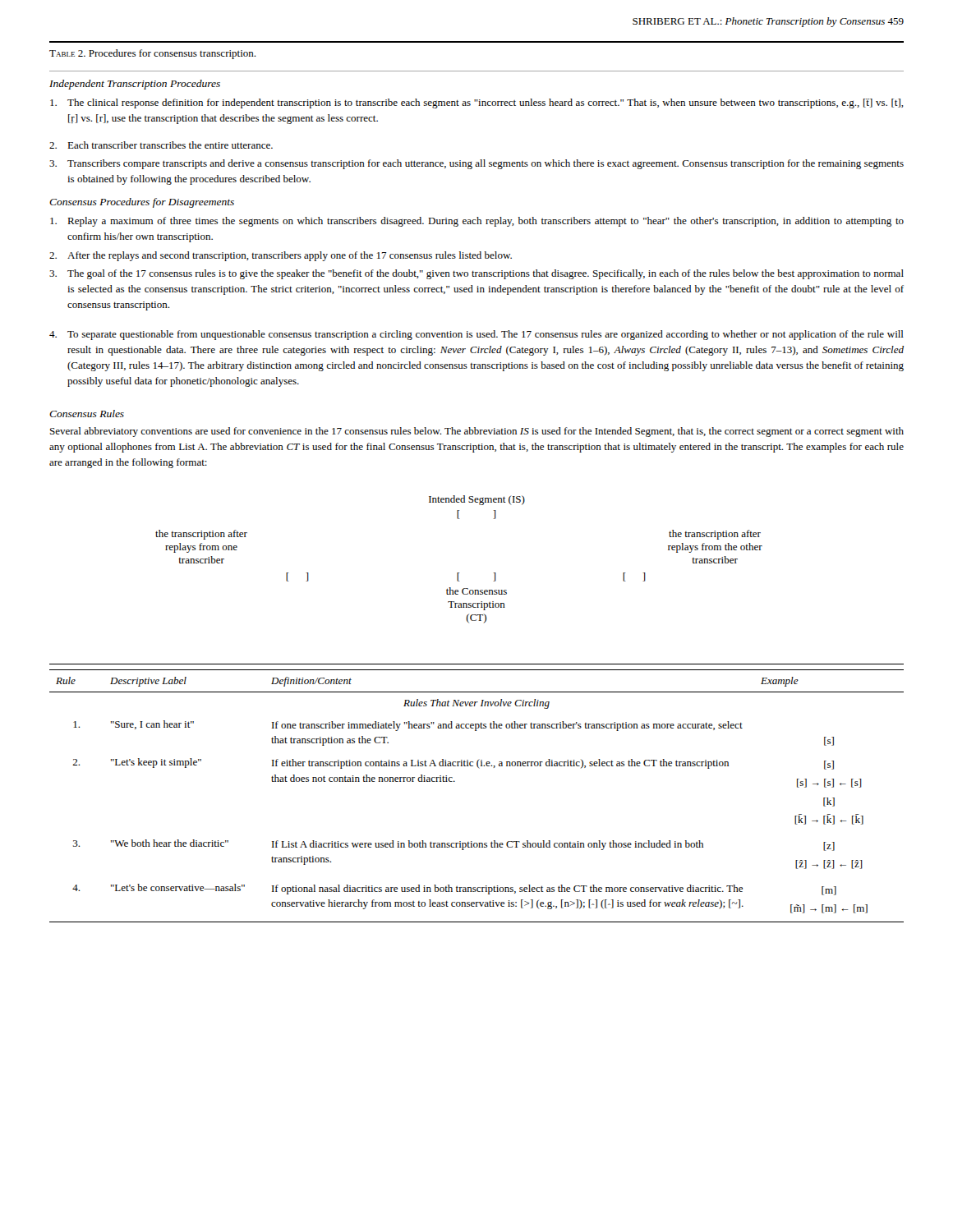This screenshot has width=953, height=1232.
Task: Click on the text block starting "3. Transcribers compare transcripts and"
Action: pos(476,172)
